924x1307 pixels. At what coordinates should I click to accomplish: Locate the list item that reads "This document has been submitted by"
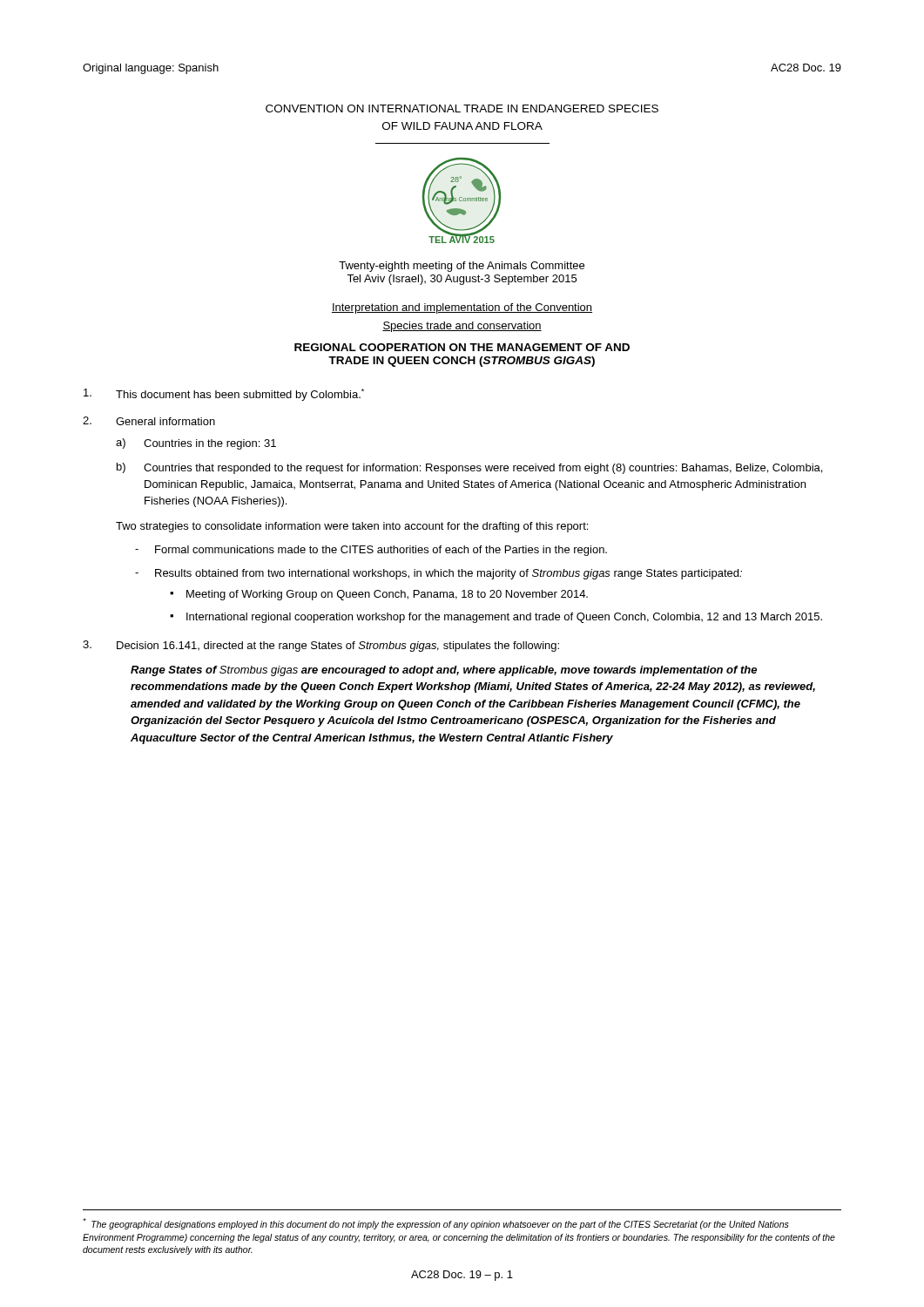224,395
